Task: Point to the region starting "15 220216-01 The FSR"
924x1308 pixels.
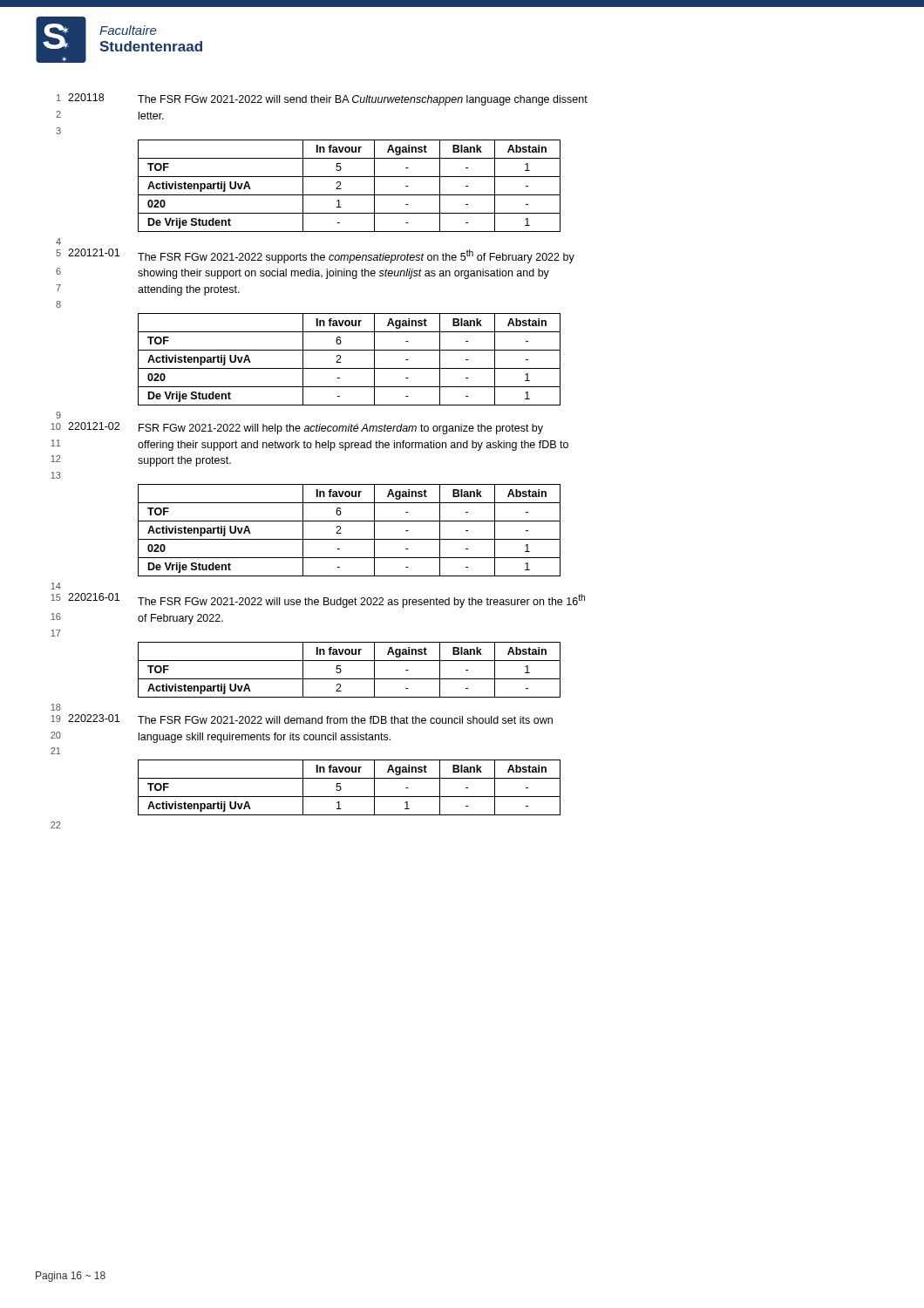Action: click(462, 601)
